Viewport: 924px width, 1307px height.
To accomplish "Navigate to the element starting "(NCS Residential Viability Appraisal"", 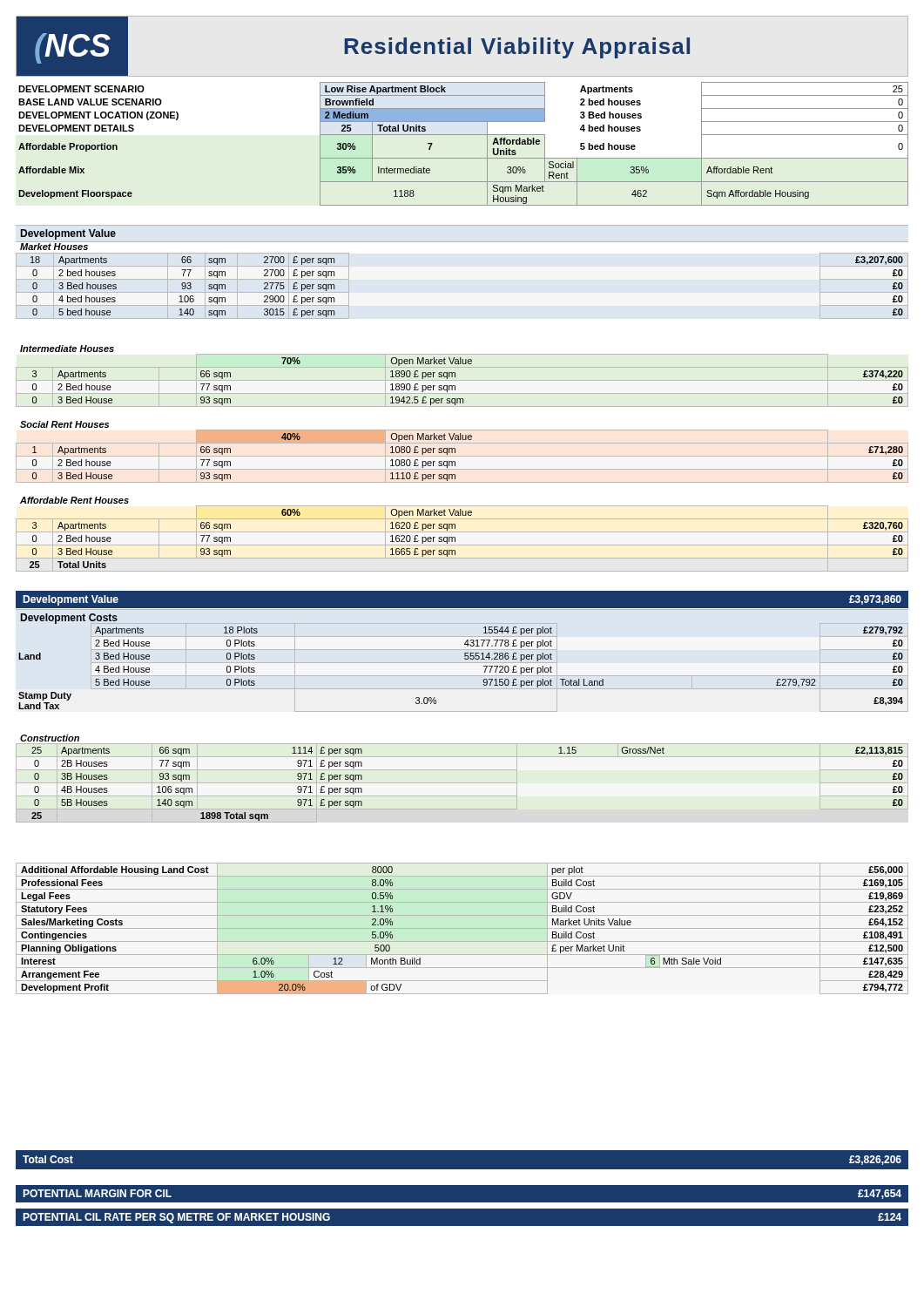I will coord(462,46).
